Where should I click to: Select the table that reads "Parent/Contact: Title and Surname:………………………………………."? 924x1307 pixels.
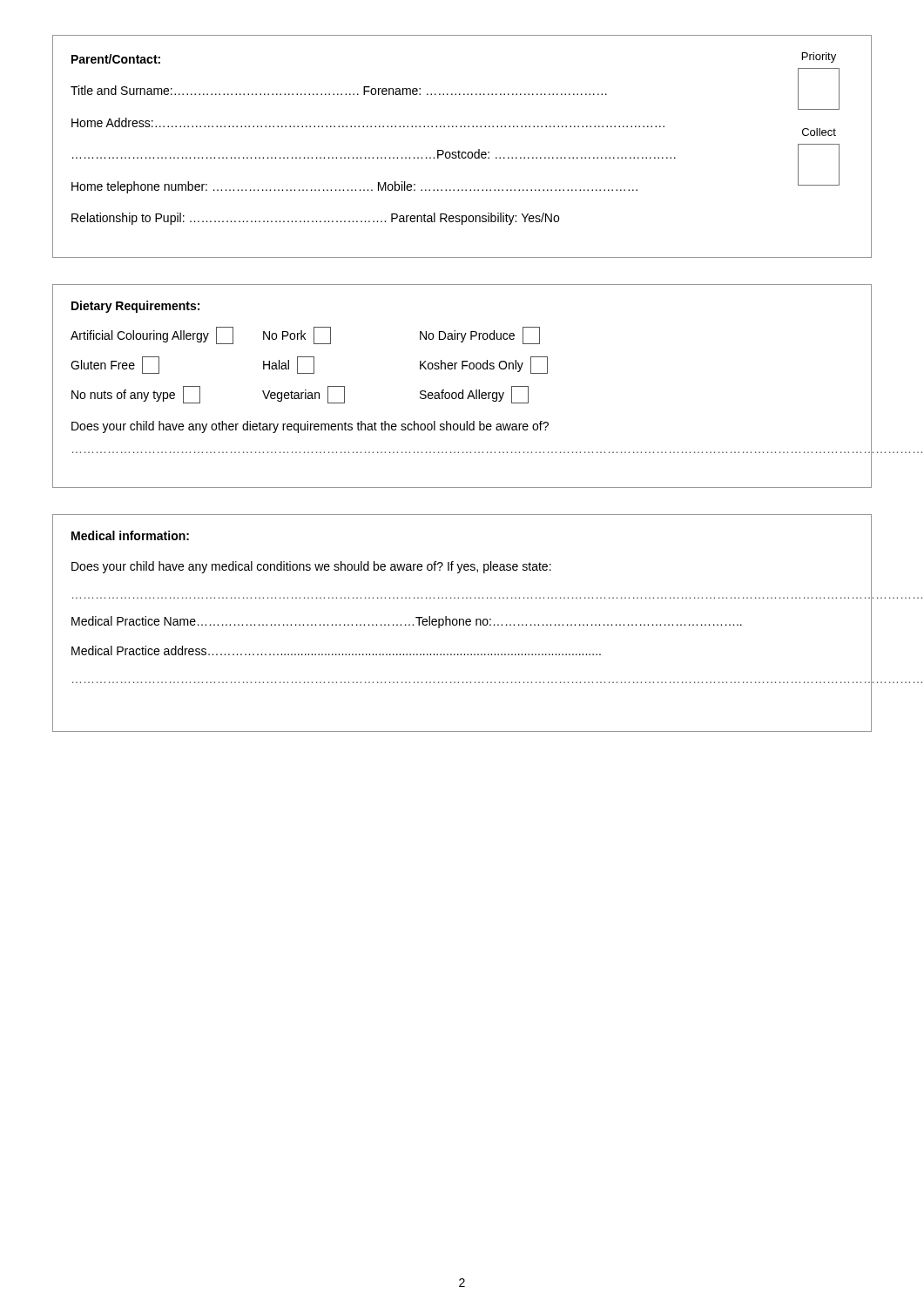point(462,147)
